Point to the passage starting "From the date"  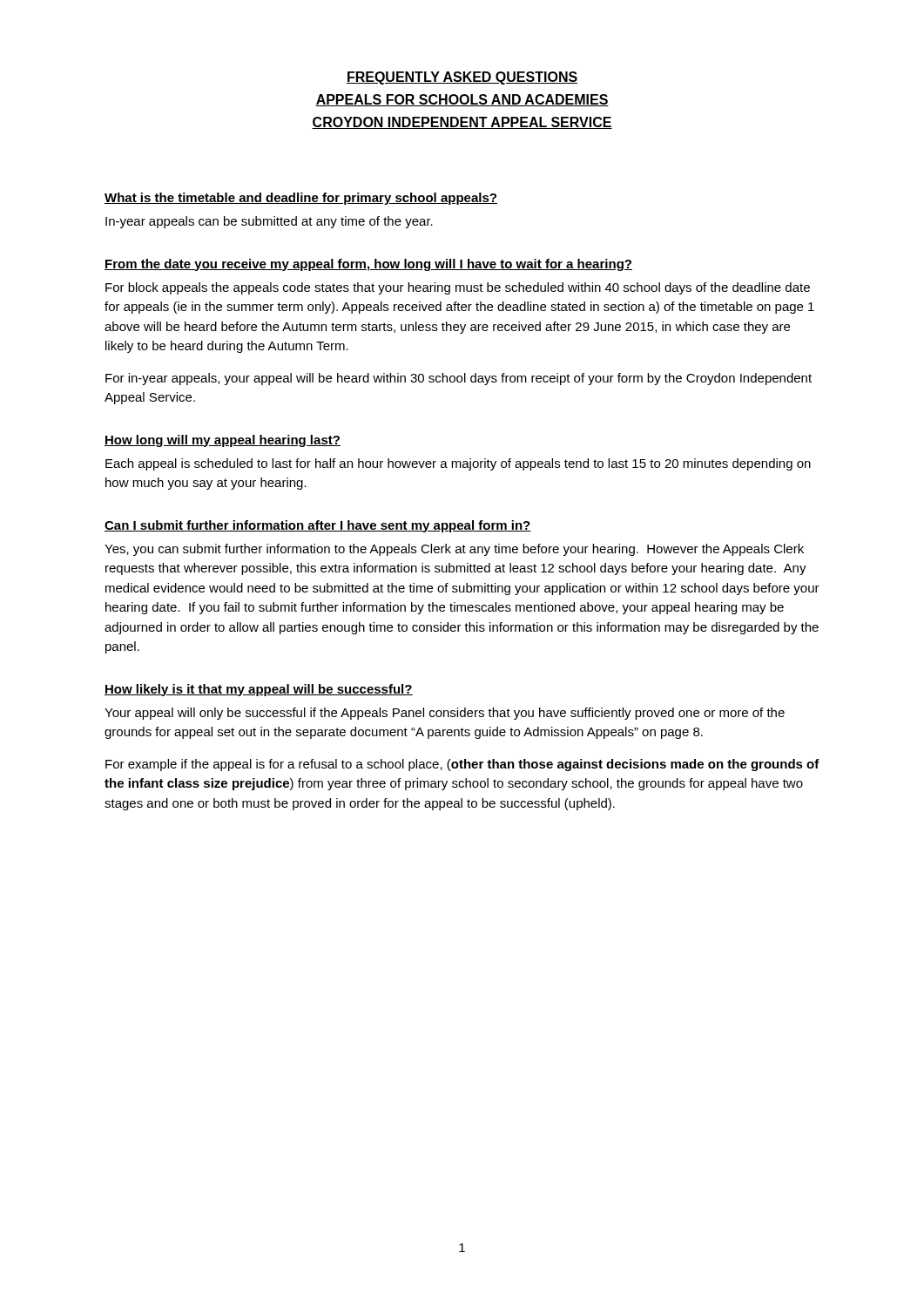point(368,263)
